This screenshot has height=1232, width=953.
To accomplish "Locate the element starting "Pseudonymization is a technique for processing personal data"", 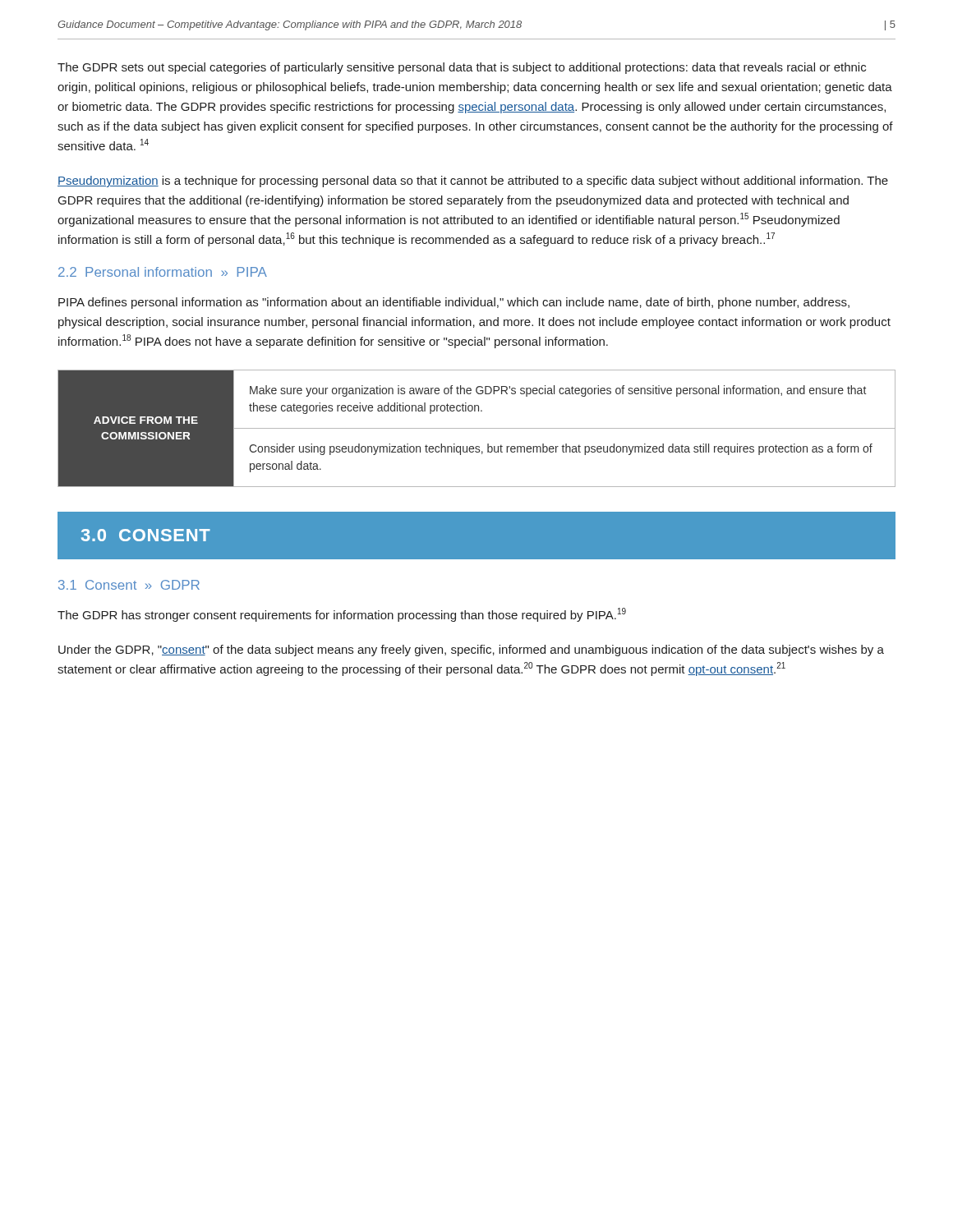I will click(x=473, y=210).
